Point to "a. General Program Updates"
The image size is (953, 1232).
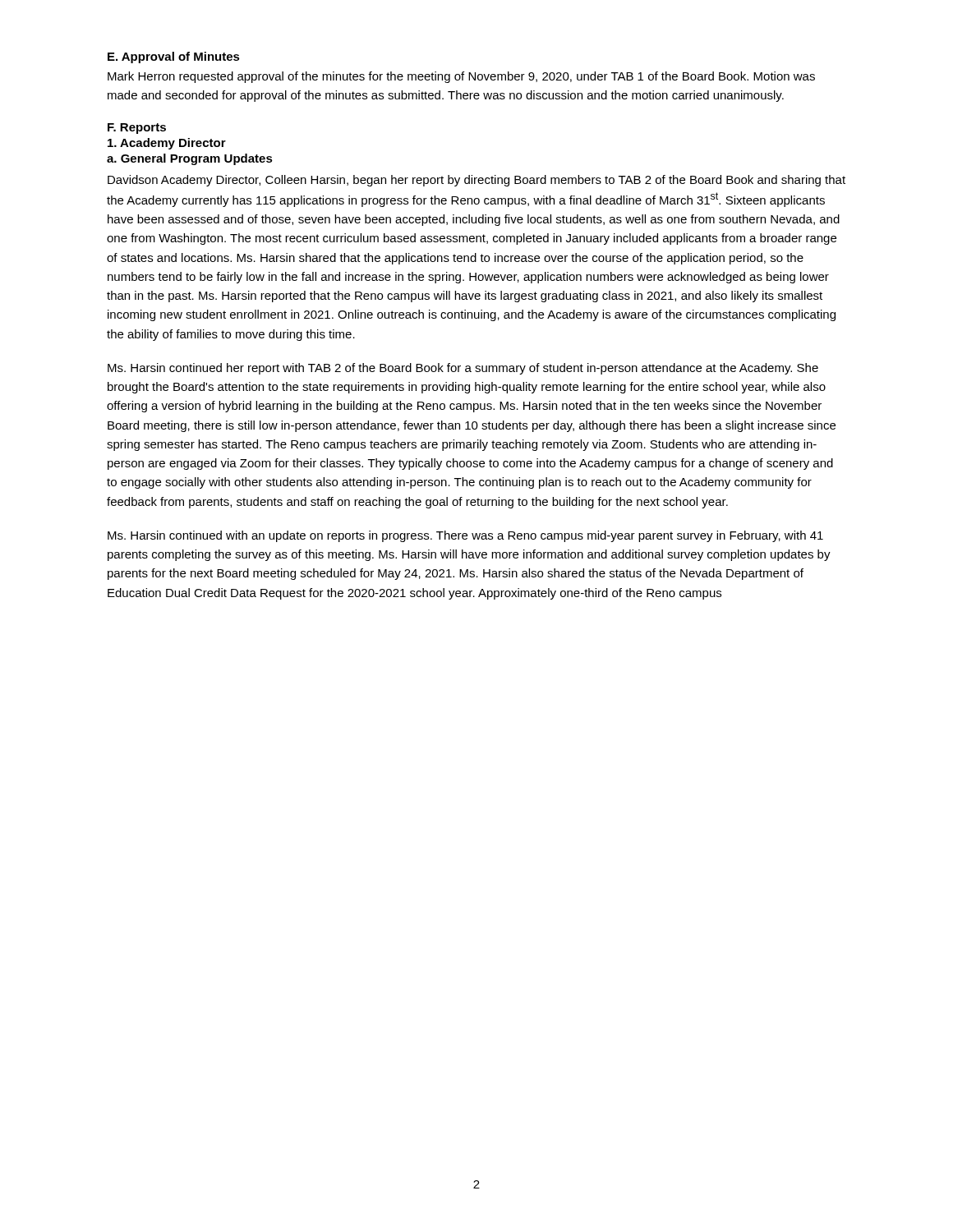click(x=190, y=158)
